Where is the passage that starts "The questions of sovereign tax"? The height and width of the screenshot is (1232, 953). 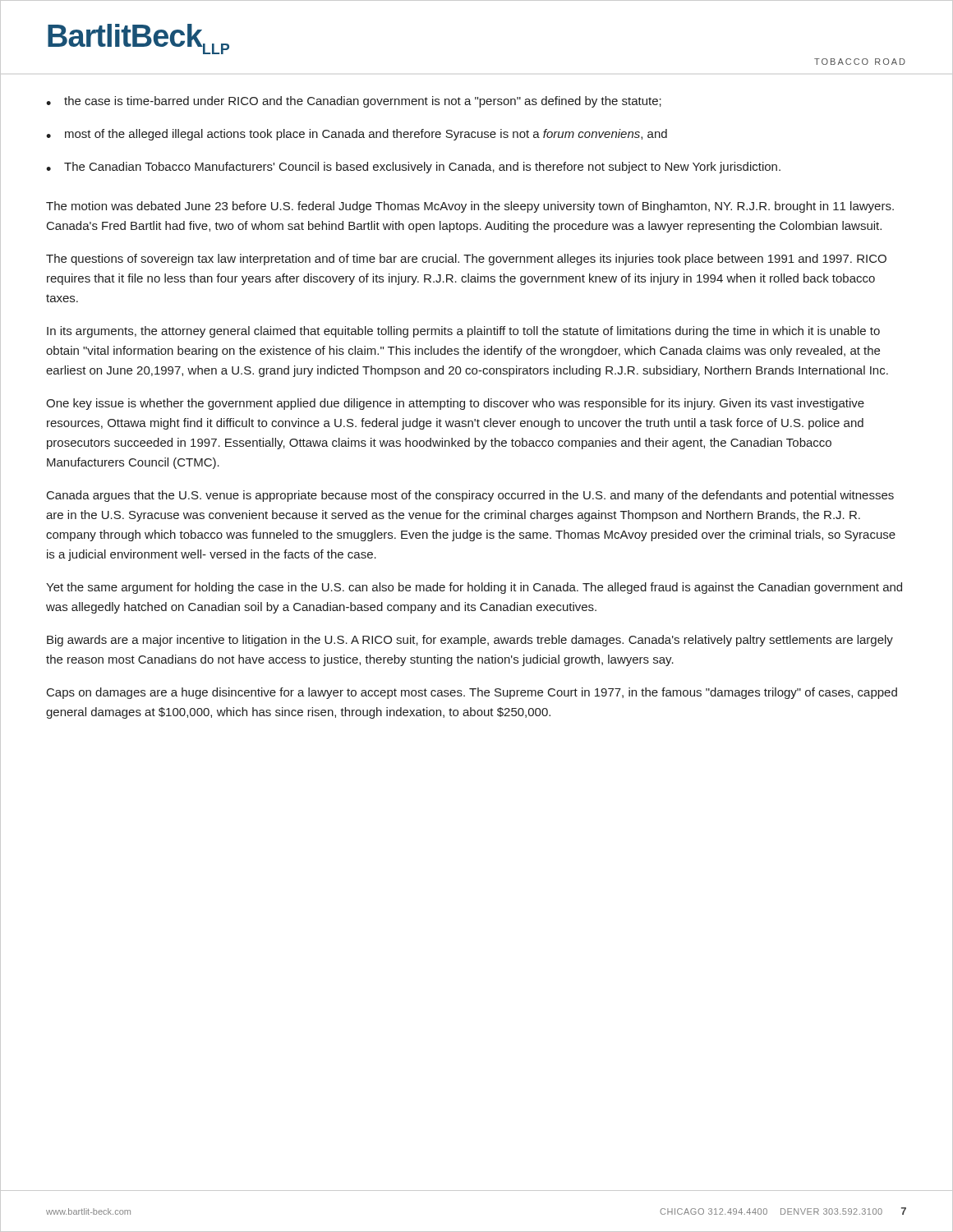coord(466,278)
